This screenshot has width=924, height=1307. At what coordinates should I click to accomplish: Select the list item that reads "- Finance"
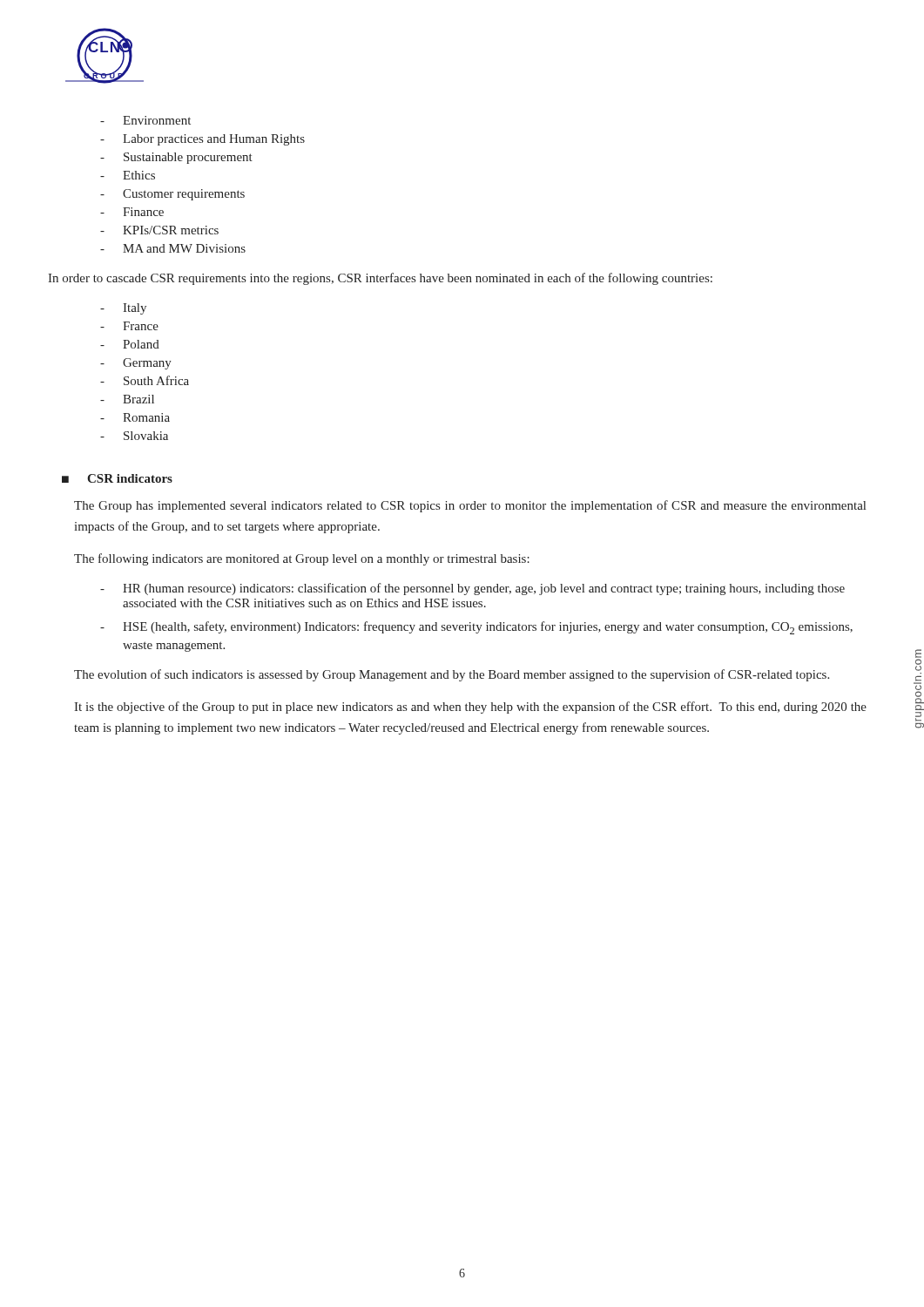(x=132, y=212)
